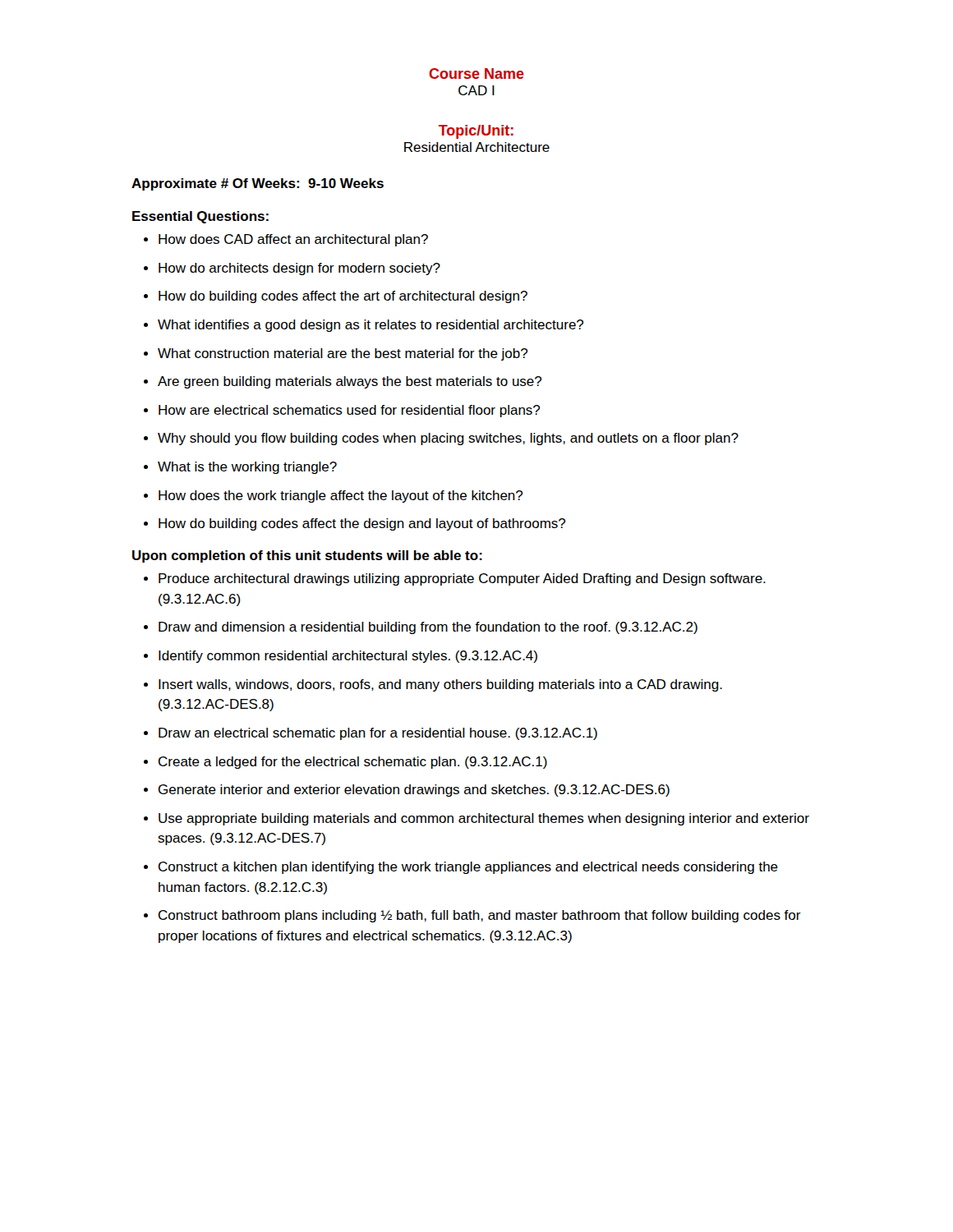Image resolution: width=953 pixels, height=1232 pixels.
Task: Select the list item that says "Produce architectural drawings utilizing appropriate Computer Aided"
Action: coord(476,589)
